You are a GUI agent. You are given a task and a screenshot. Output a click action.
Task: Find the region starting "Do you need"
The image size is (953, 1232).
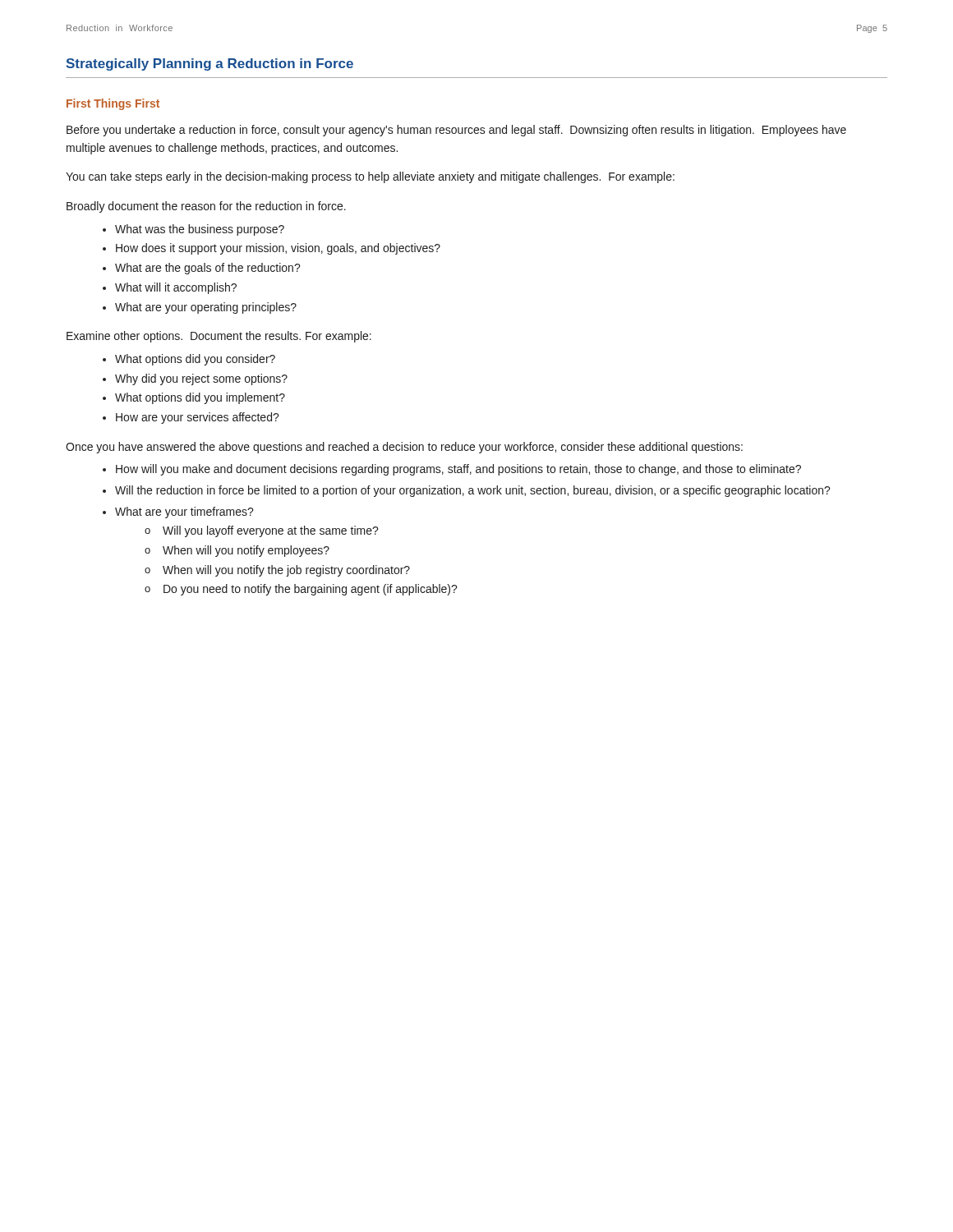click(310, 589)
